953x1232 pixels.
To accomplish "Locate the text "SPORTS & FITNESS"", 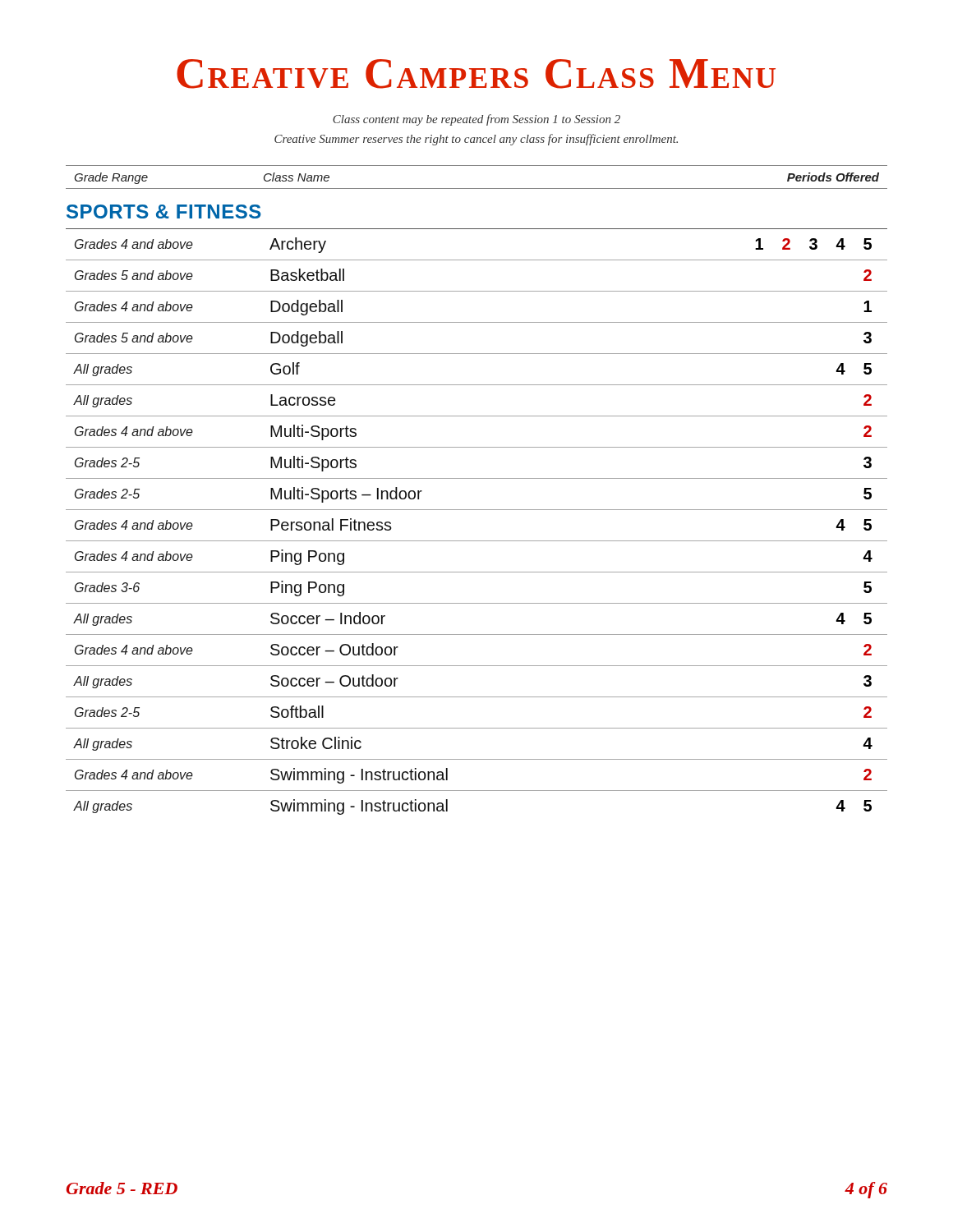I will point(164,212).
